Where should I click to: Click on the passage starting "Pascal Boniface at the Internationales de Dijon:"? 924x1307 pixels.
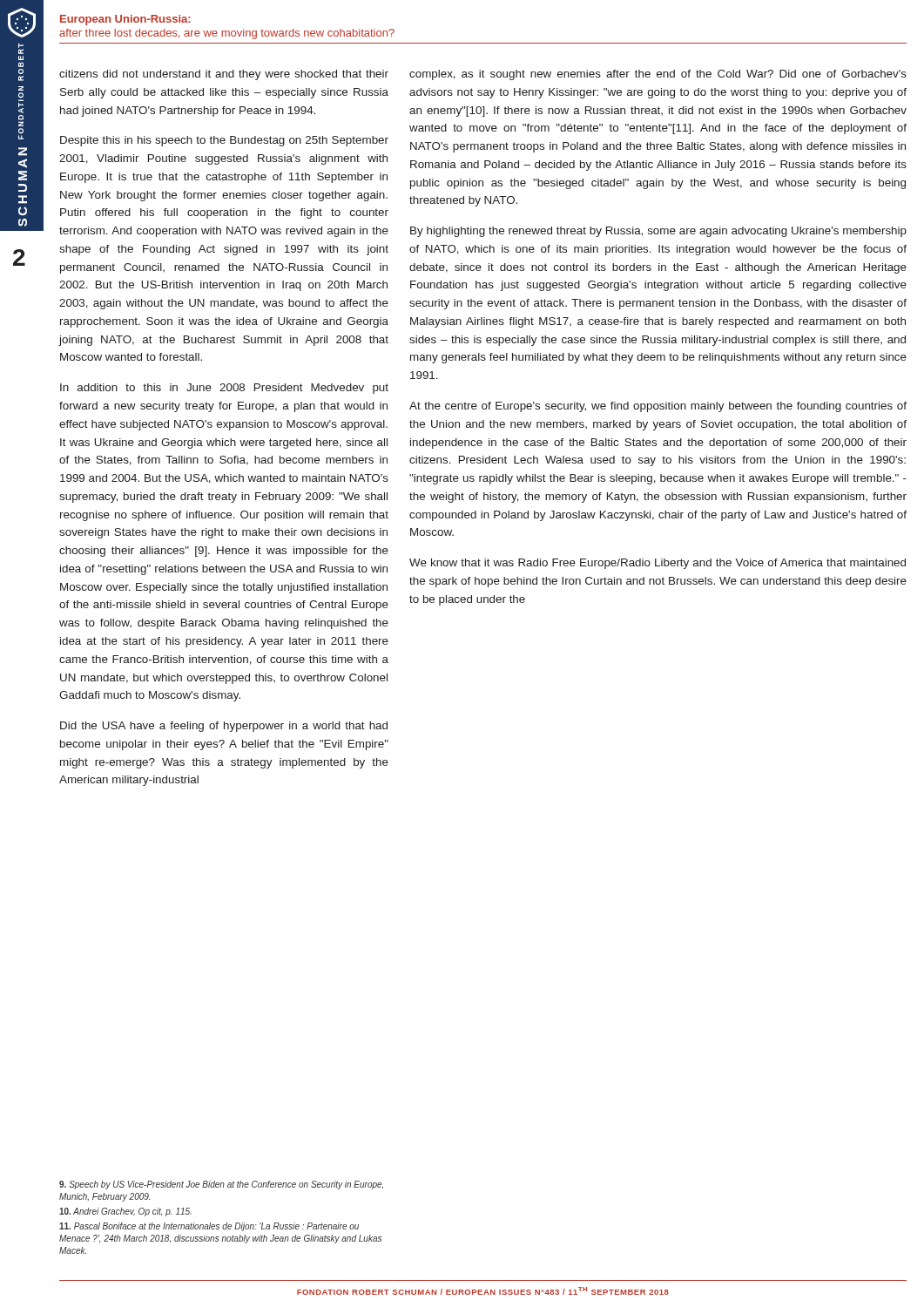tap(221, 1239)
